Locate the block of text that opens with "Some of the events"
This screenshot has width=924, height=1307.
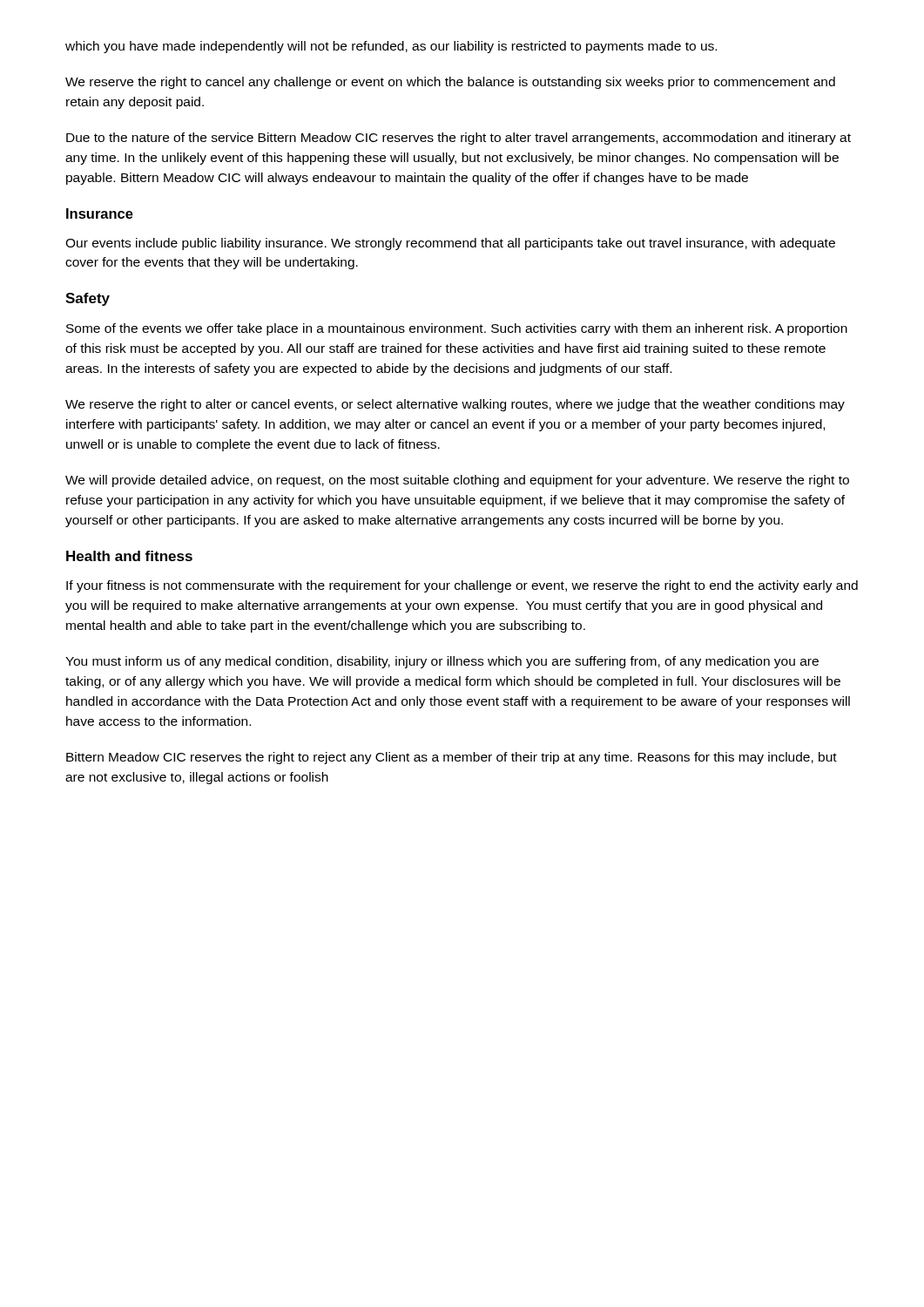457,348
